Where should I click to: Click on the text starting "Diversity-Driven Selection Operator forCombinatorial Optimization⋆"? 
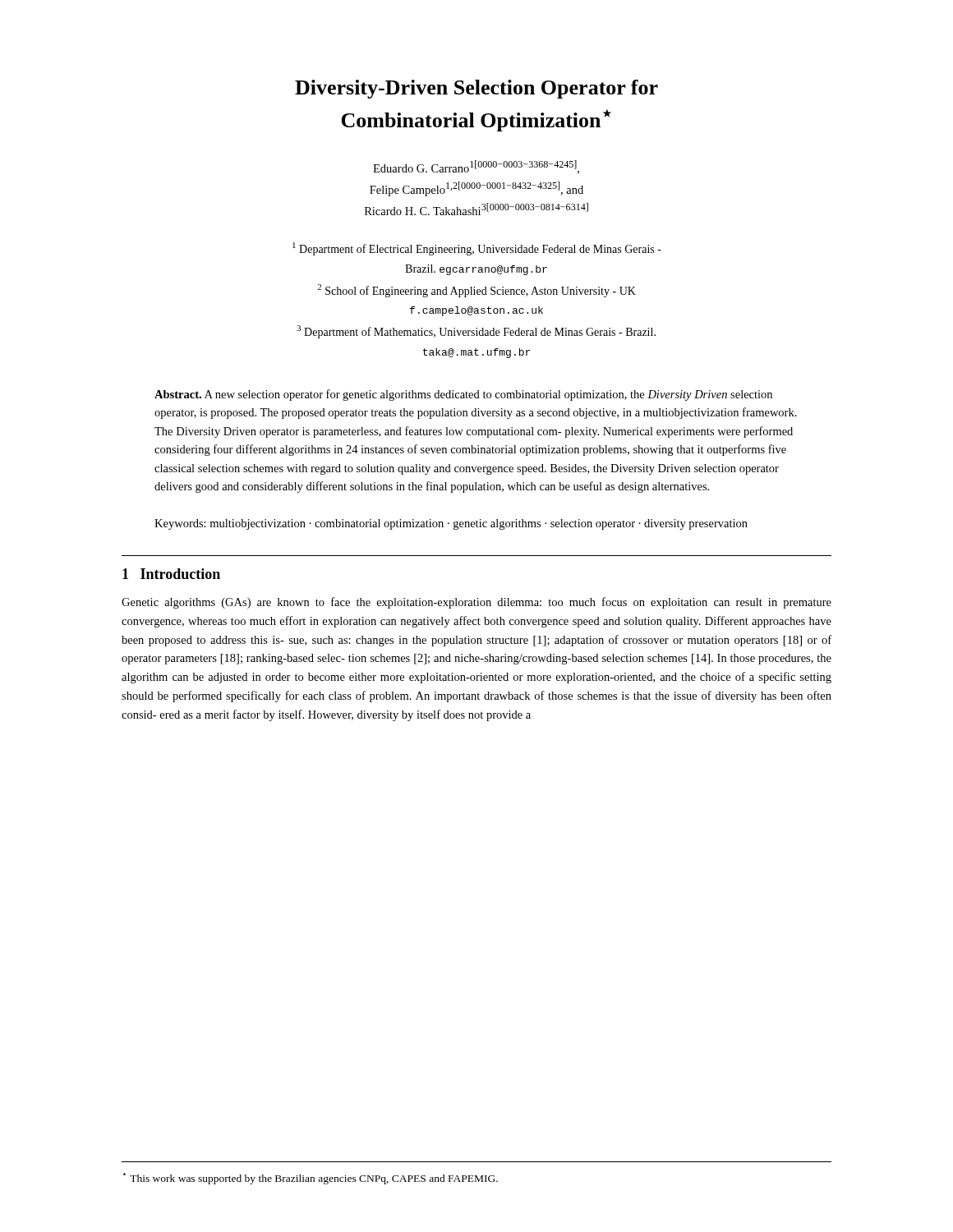tap(476, 104)
